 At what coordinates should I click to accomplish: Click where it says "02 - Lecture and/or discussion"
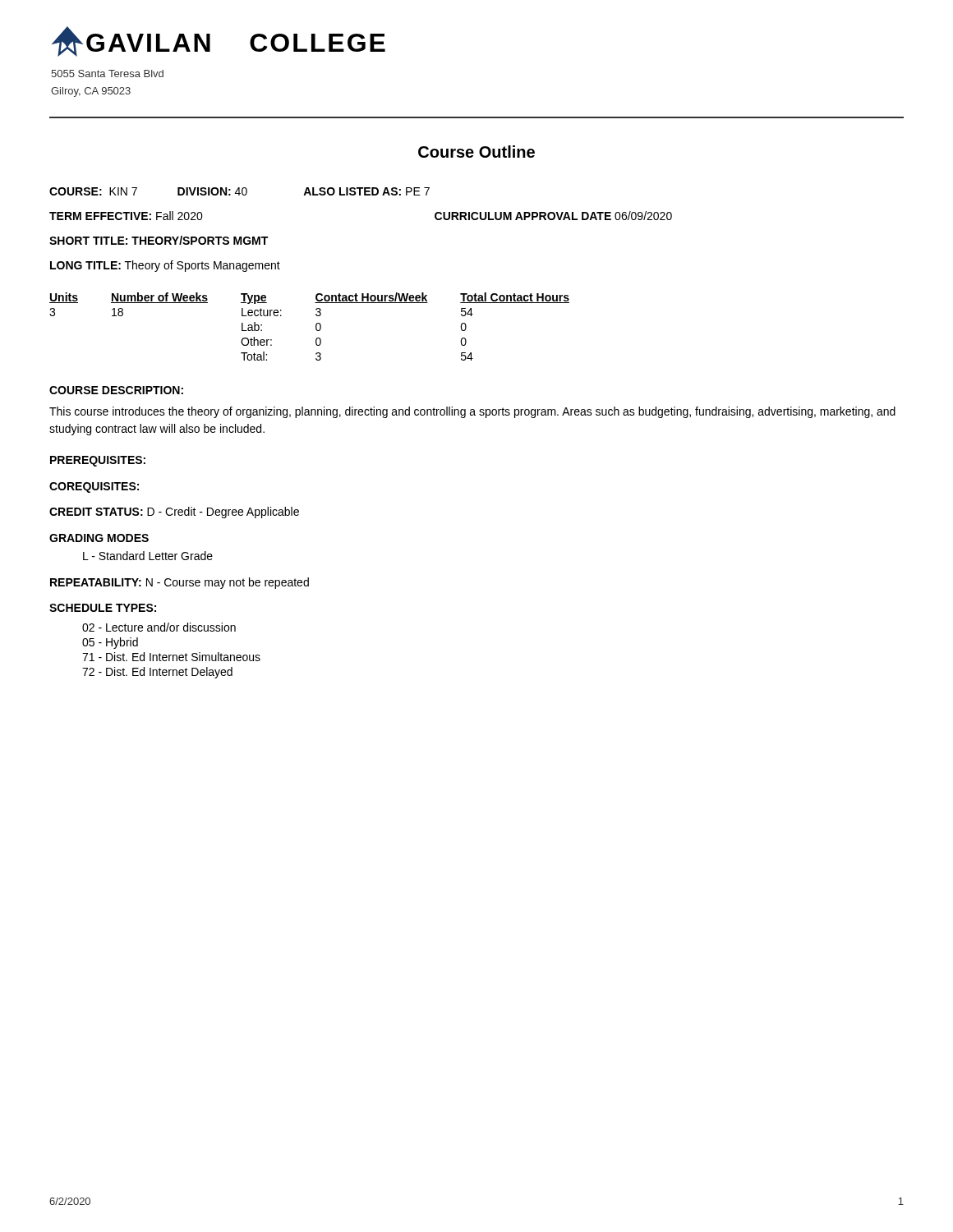click(159, 628)
